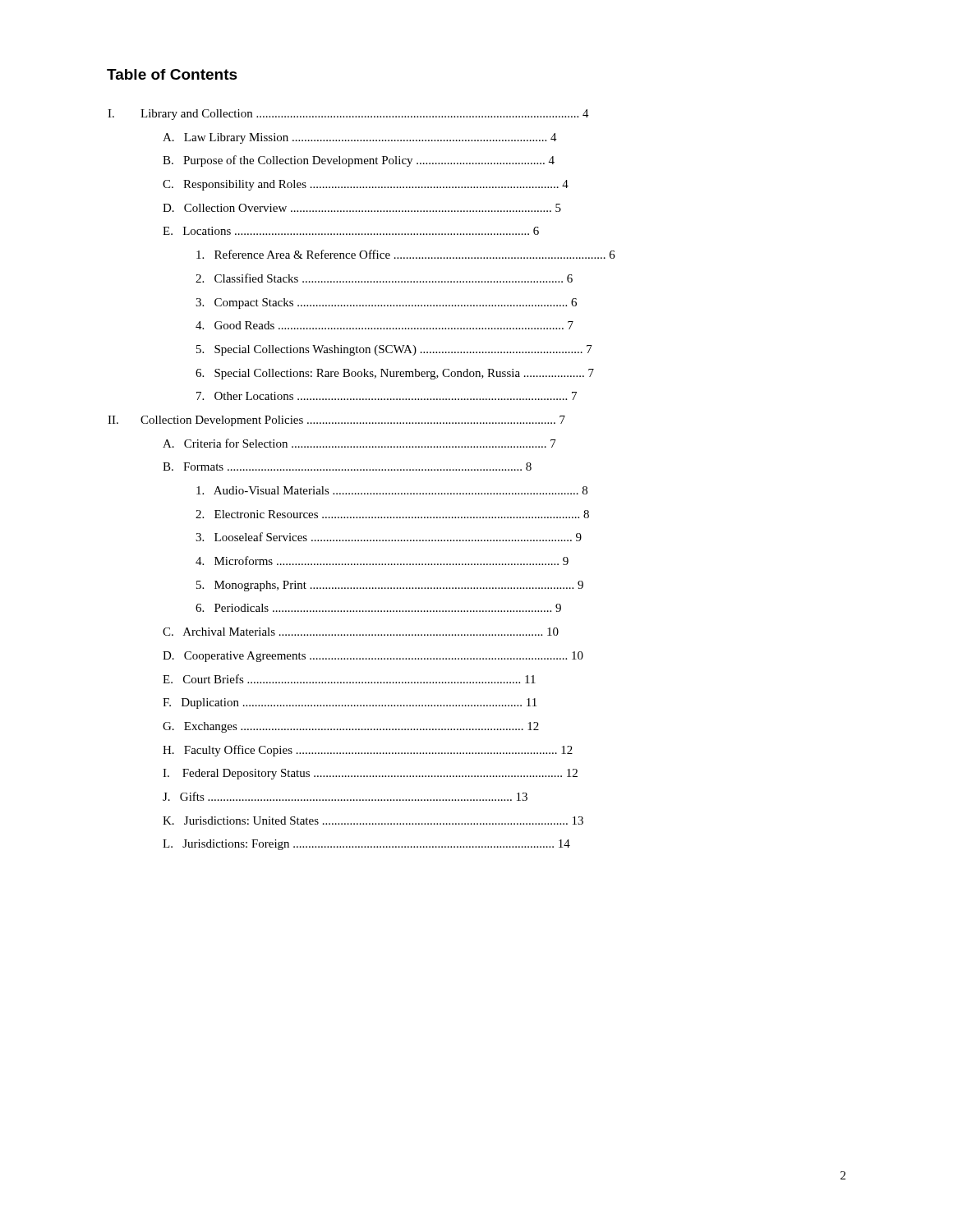Point to the block starting "3. Compact Stacks"
The image size is (953, 1232).
click(476, 302)
